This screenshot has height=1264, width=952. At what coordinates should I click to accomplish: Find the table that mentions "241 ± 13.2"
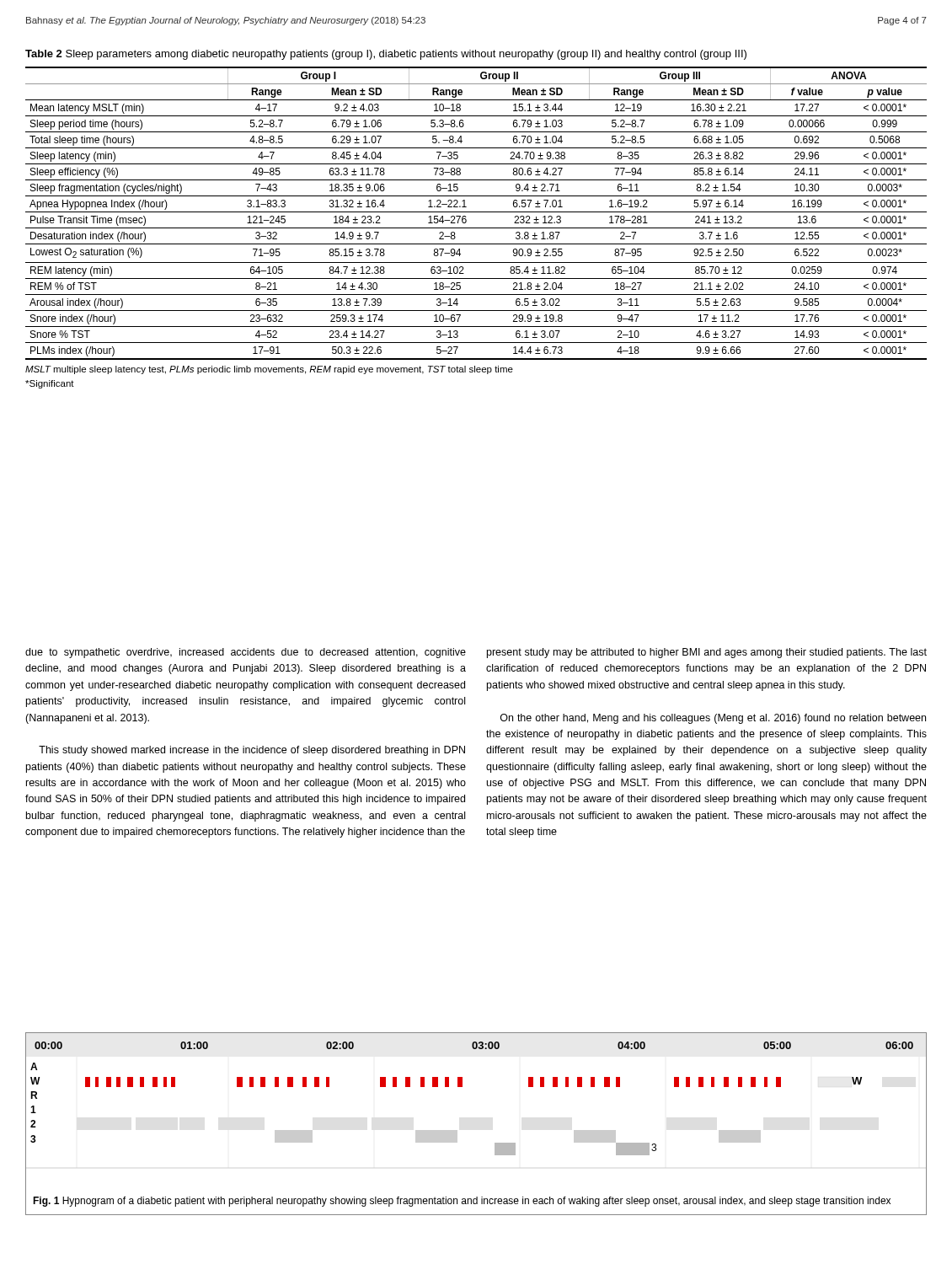tap(476, 219)
